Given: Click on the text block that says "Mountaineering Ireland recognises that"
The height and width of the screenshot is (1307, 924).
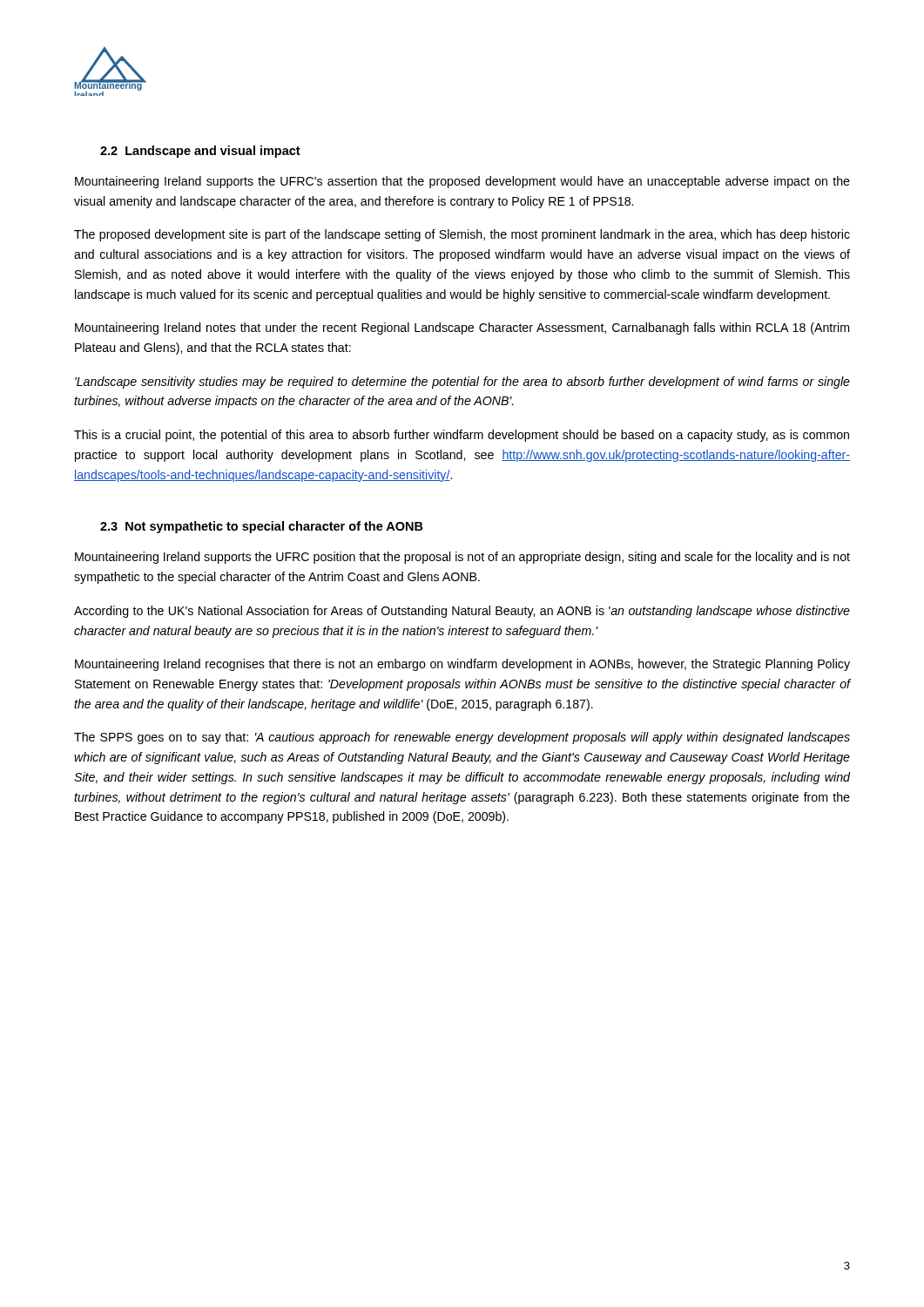Looking at the screenshot, I should click(462, 684).
